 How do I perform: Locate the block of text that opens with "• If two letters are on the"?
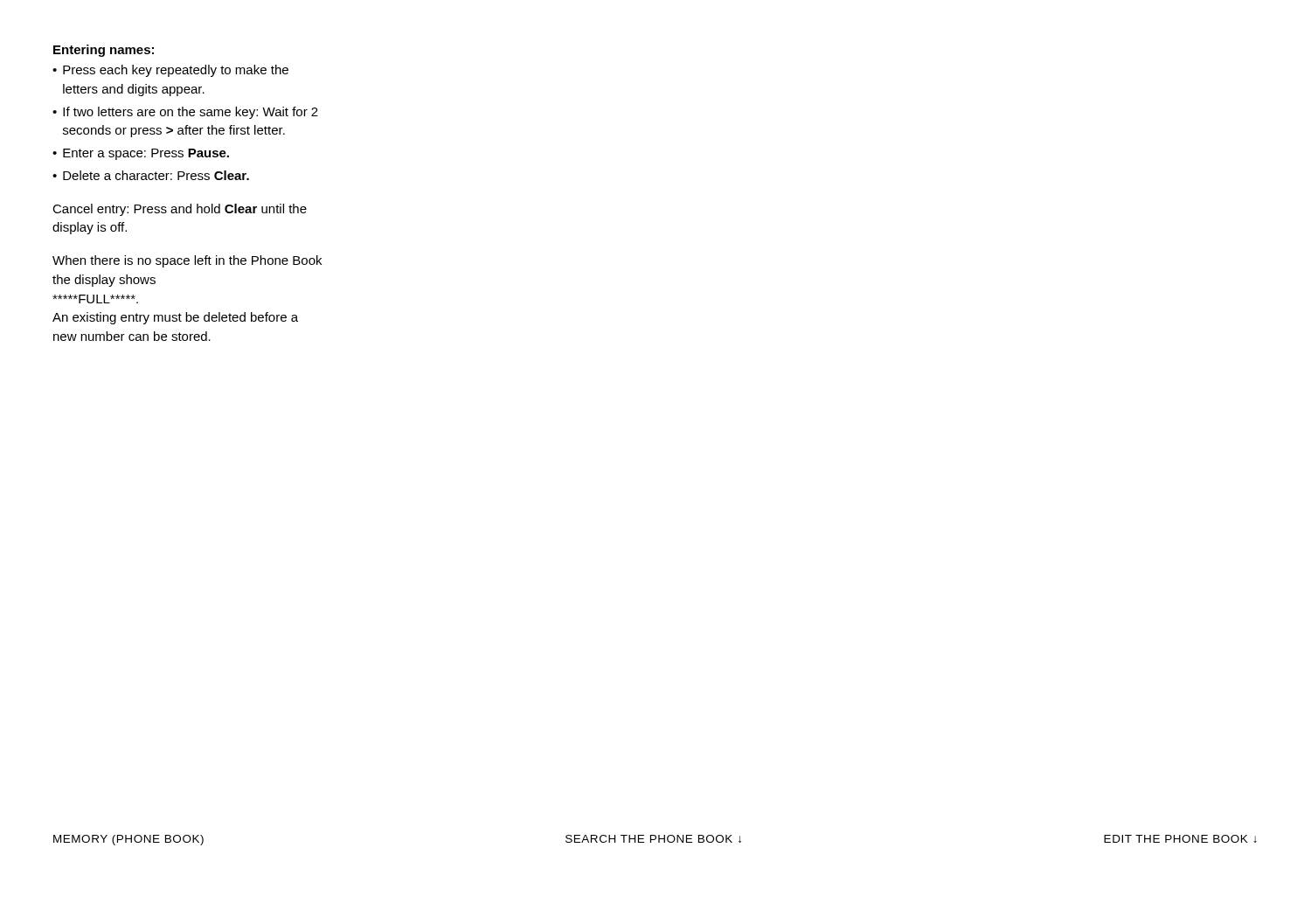188,121
